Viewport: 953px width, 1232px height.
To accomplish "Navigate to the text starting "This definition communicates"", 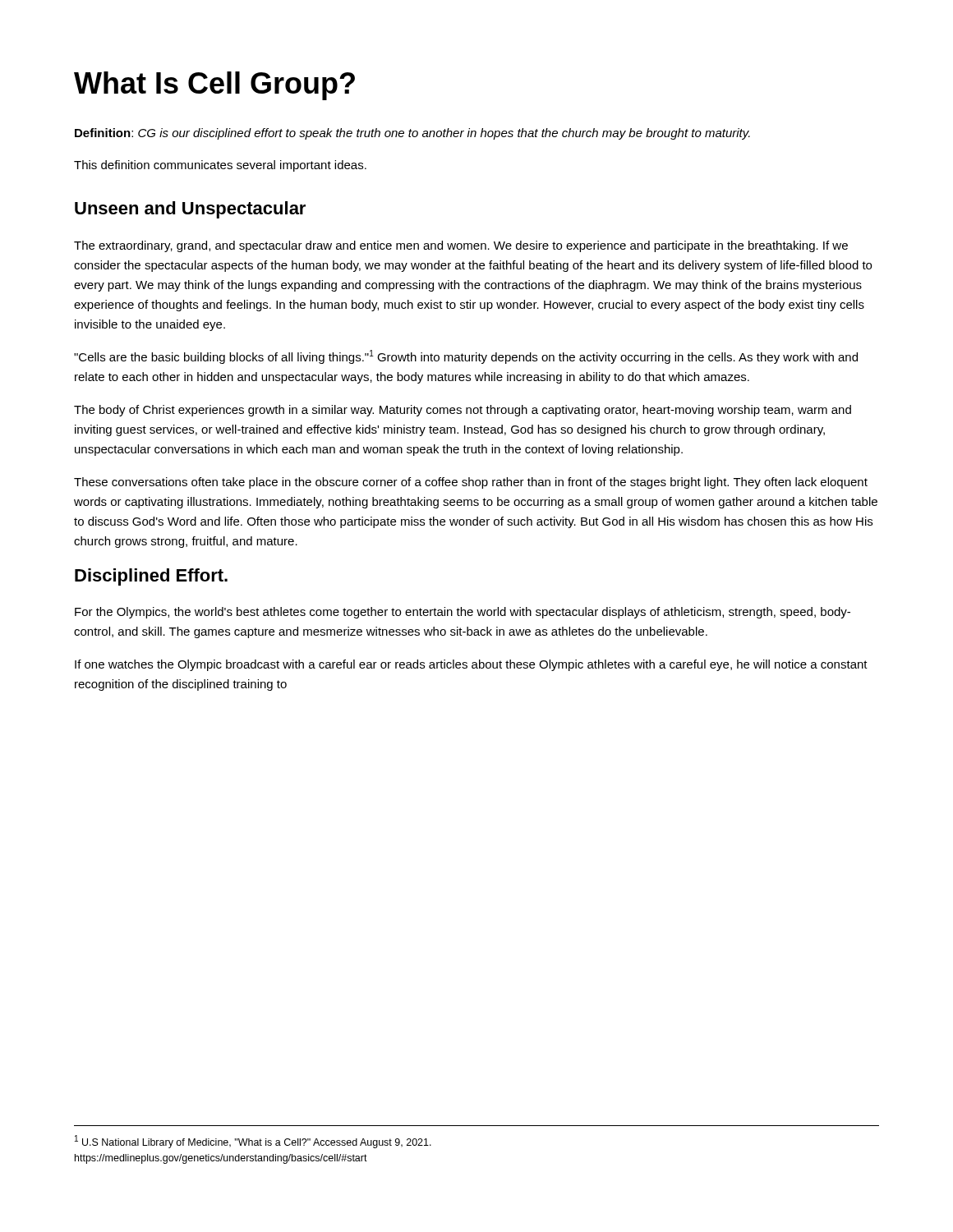I will point(220,166).
